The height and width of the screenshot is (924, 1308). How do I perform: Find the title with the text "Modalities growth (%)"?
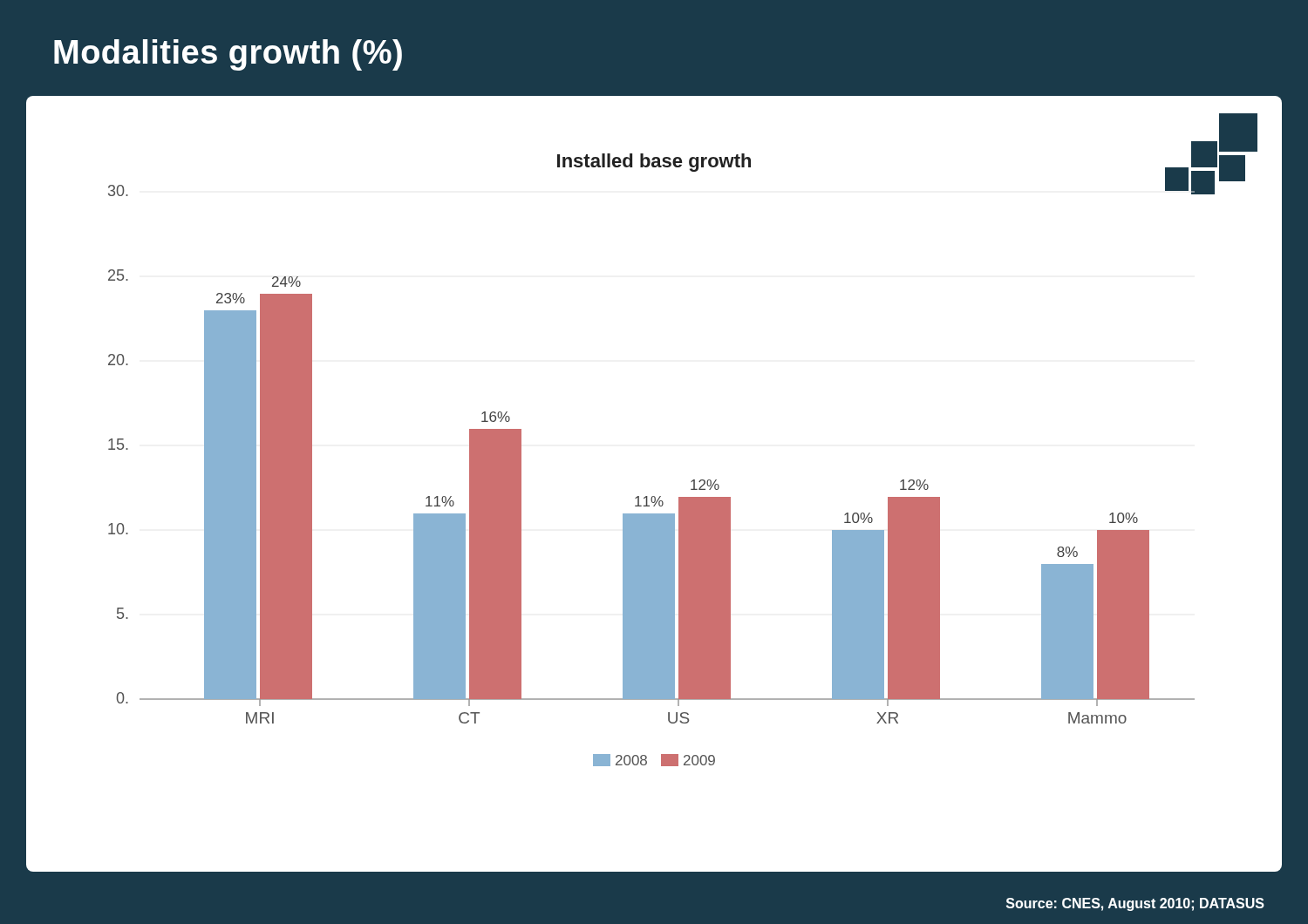pos(228,52)
